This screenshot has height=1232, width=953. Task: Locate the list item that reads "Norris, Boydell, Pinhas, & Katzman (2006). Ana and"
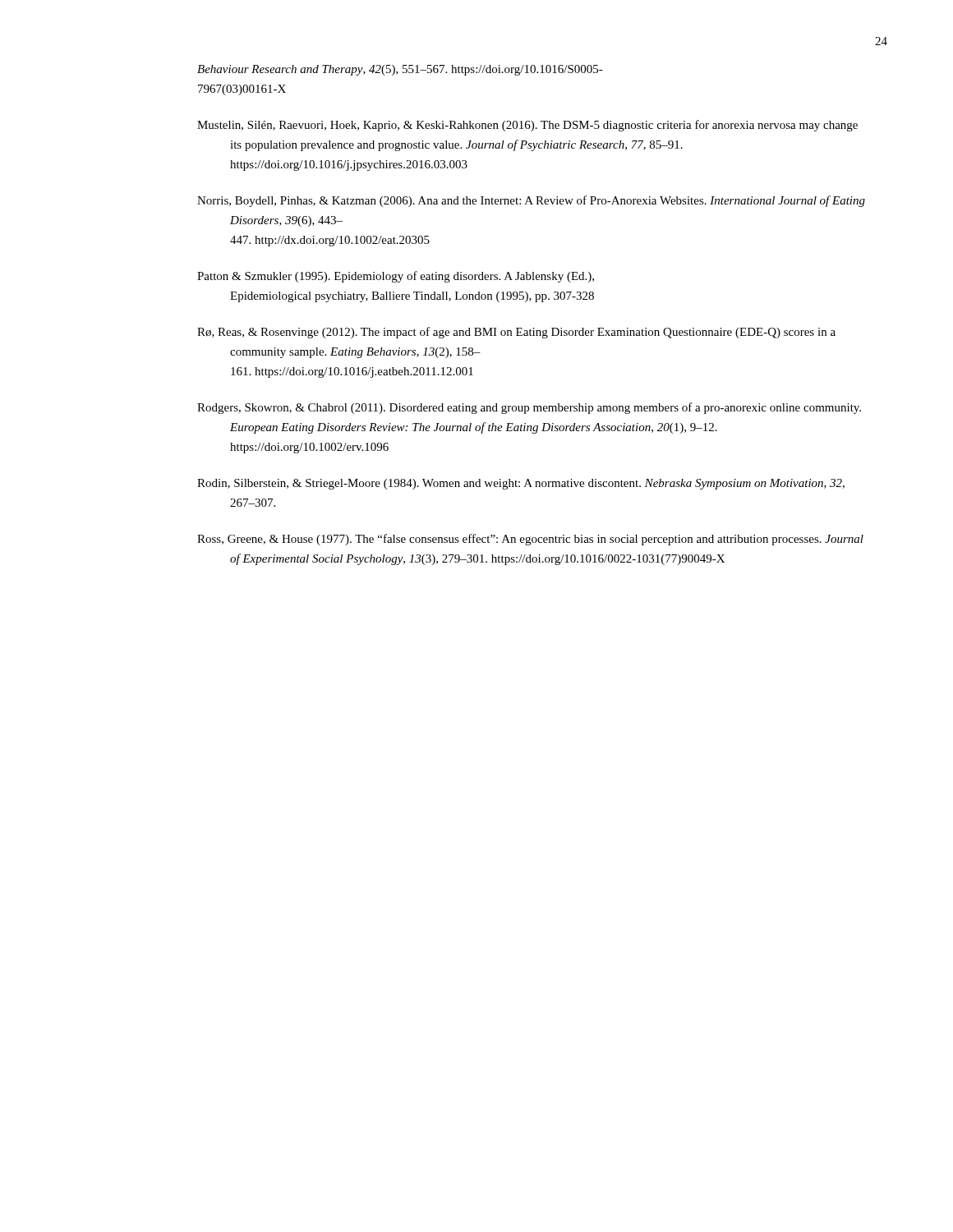[x=531, y=201]
